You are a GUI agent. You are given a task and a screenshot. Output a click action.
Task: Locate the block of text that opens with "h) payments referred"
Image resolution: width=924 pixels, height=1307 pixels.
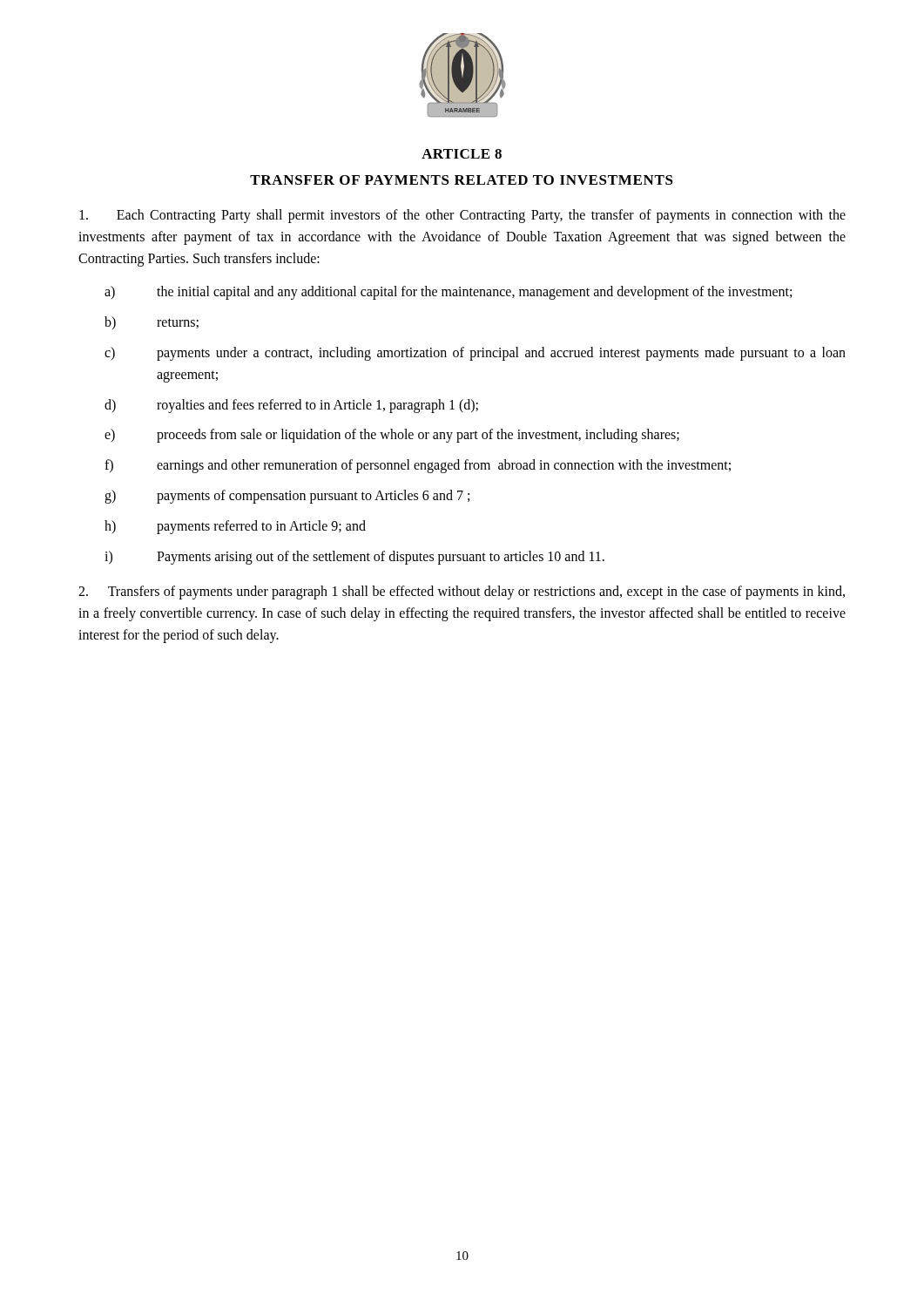235,527
